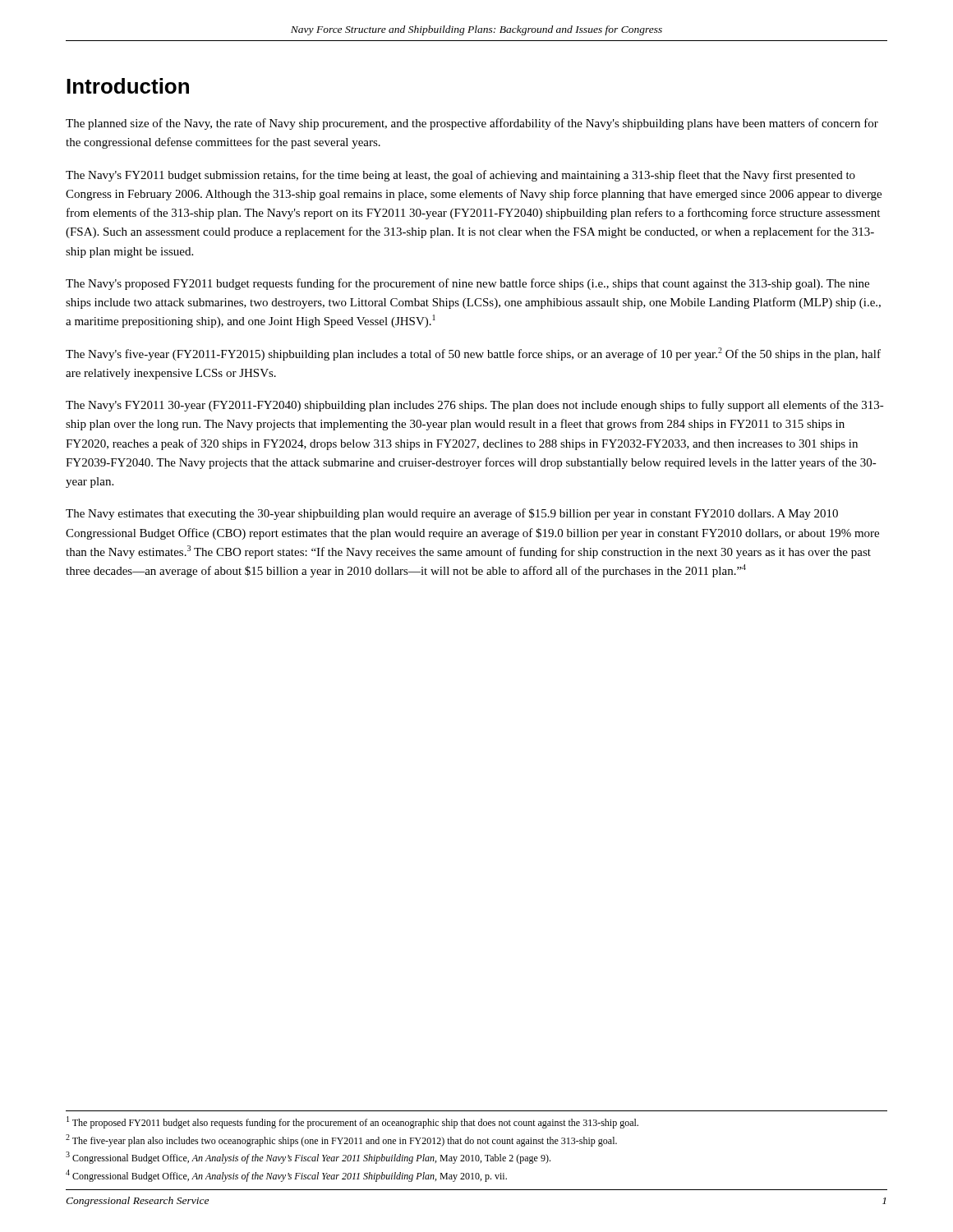This screenshot has width=953, height=1232.
Task: Find the block on this page that starts "The Navy's FY2011 budget submission retains,"
Action: click(474, 213)
